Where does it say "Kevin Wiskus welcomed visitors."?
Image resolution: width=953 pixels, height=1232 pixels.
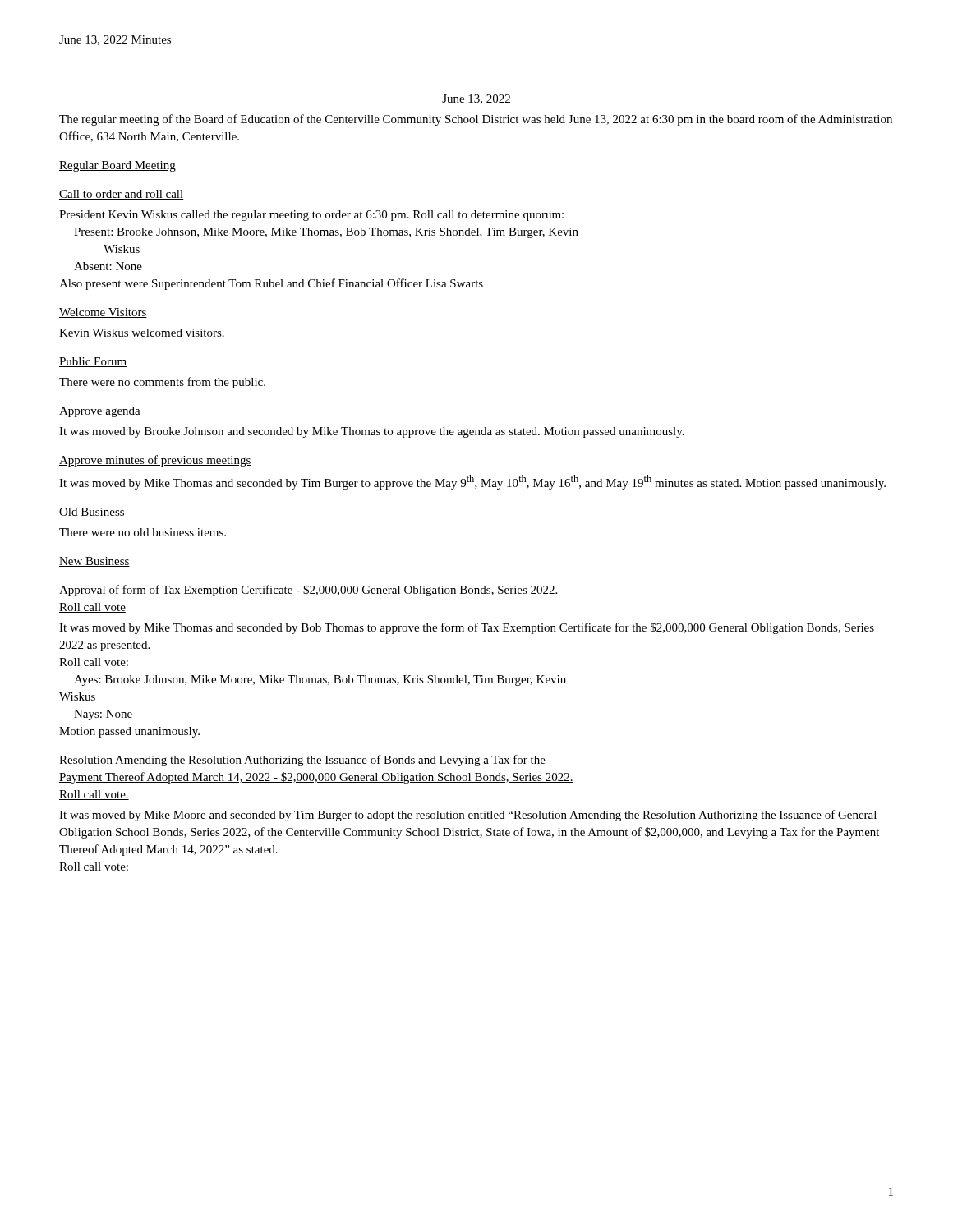(x=142, y=333)
